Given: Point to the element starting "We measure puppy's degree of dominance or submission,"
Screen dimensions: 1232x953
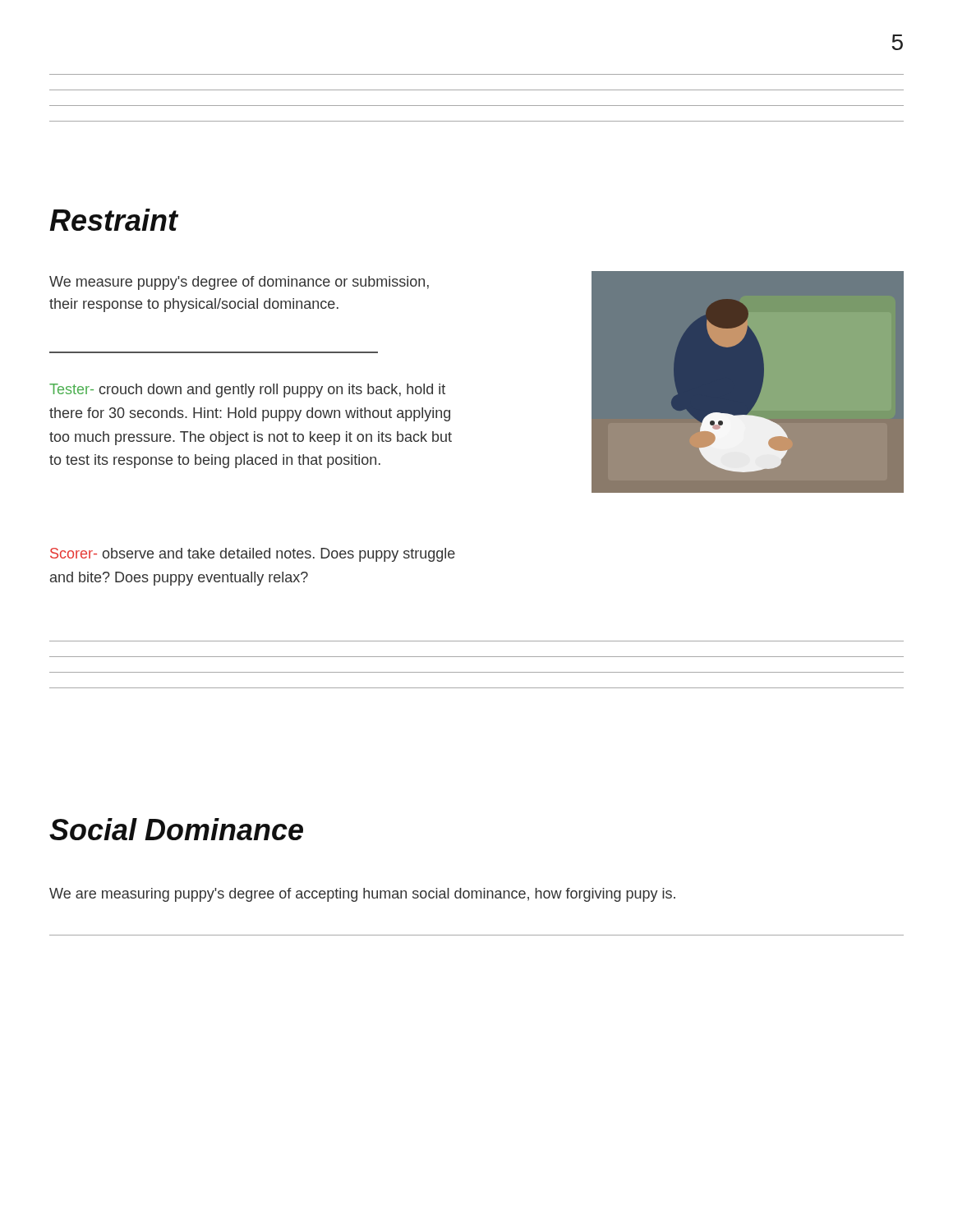Looking at the screenshot, I should point(240,293).
